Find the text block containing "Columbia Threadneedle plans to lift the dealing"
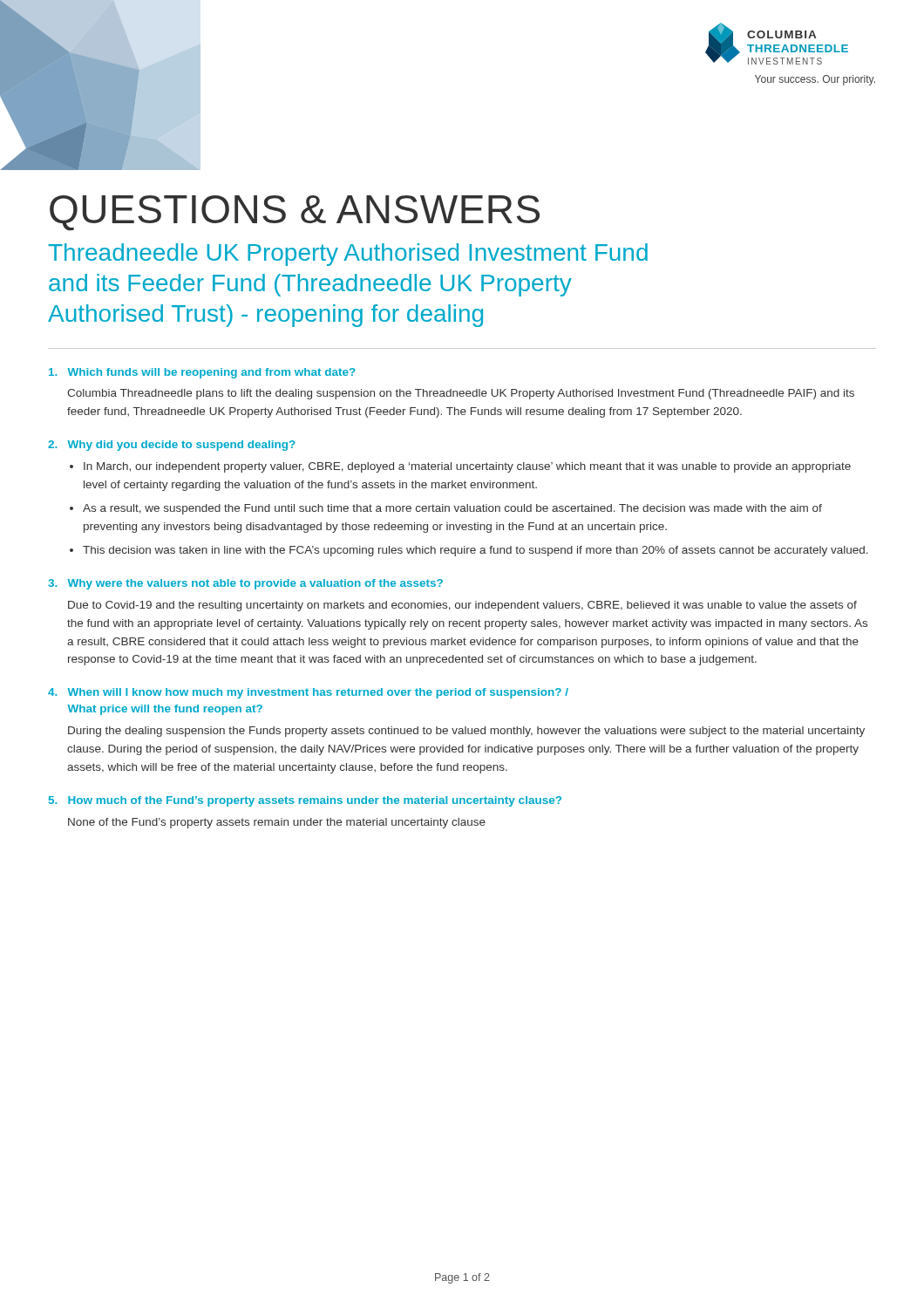Viewport: 924px width, 1308px height. point(461,402)
